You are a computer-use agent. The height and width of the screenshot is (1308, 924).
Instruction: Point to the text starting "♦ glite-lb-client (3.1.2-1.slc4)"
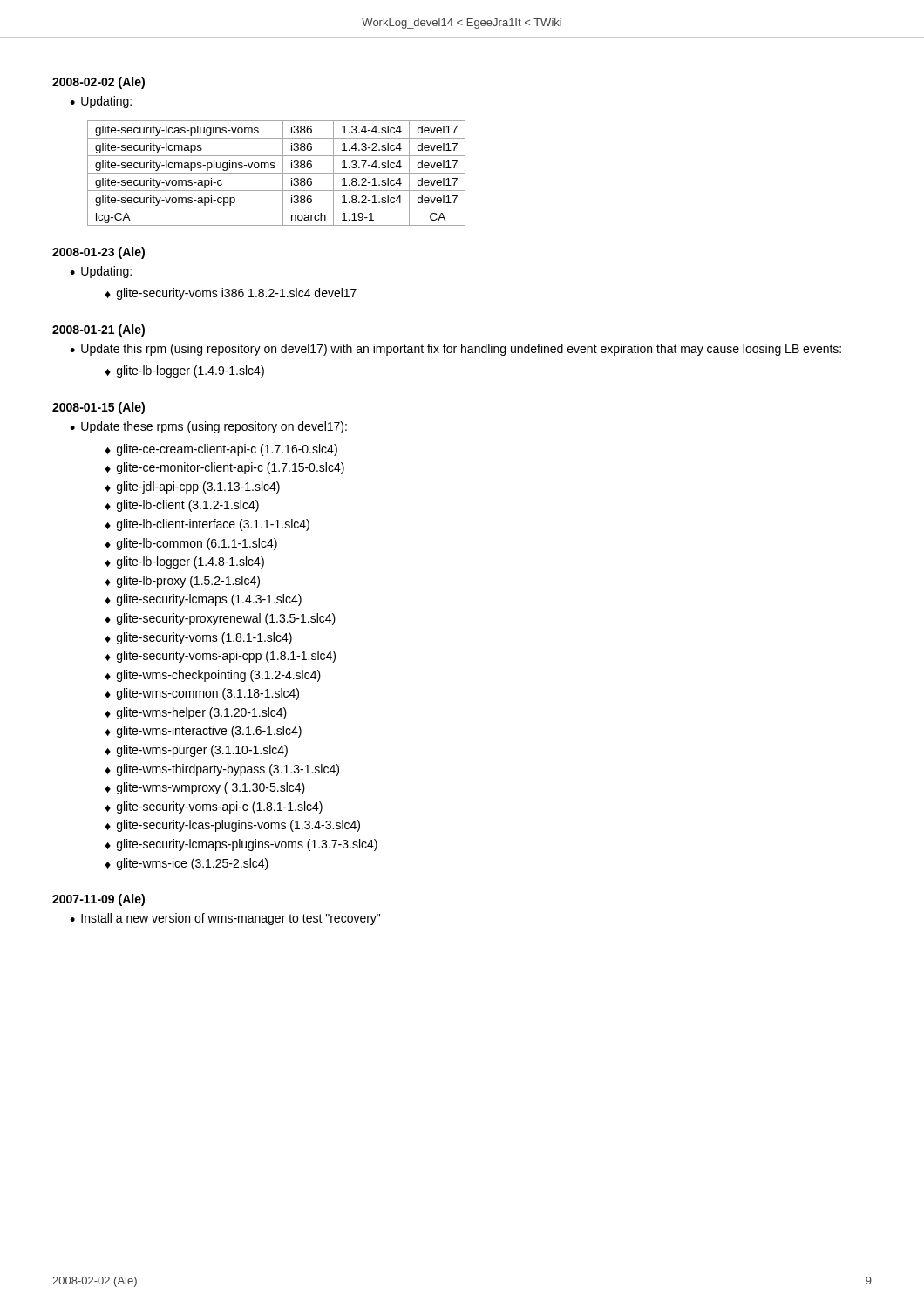[x=182, y=507]
